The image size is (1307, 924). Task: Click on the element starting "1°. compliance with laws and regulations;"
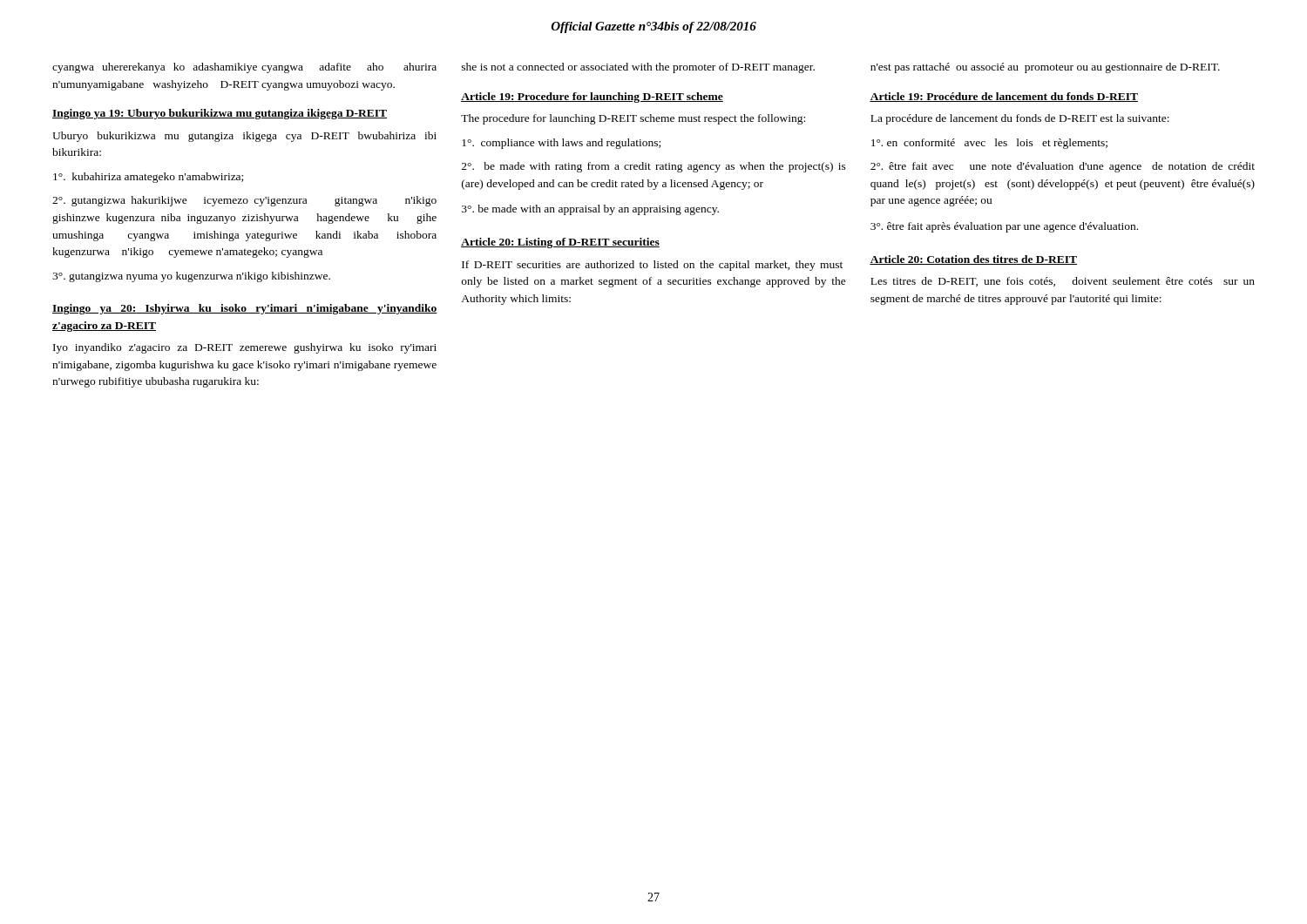pyautogui.click(x=654, y=142)
